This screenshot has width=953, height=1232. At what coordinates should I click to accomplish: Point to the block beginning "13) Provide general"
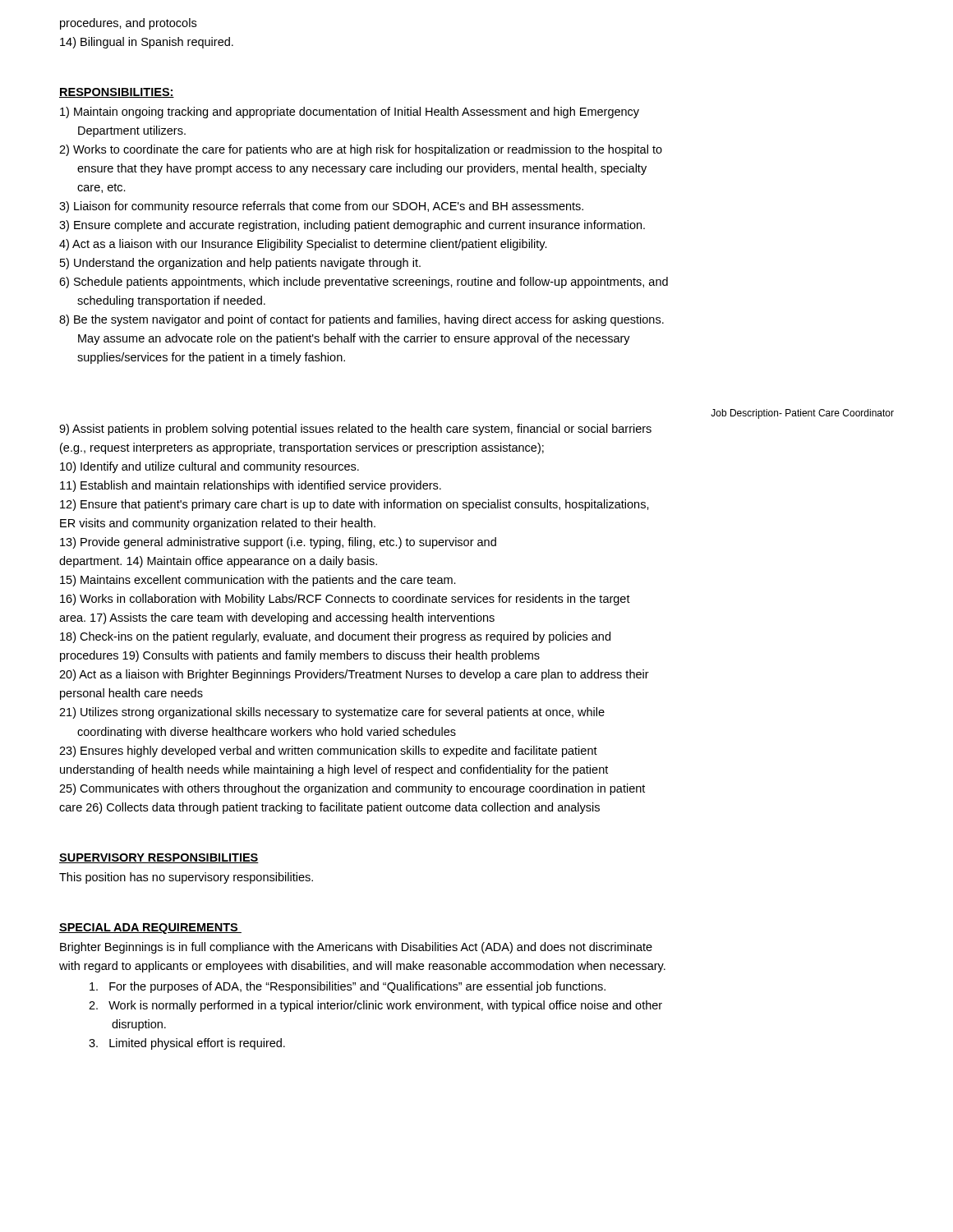click(x=476, y=552)
